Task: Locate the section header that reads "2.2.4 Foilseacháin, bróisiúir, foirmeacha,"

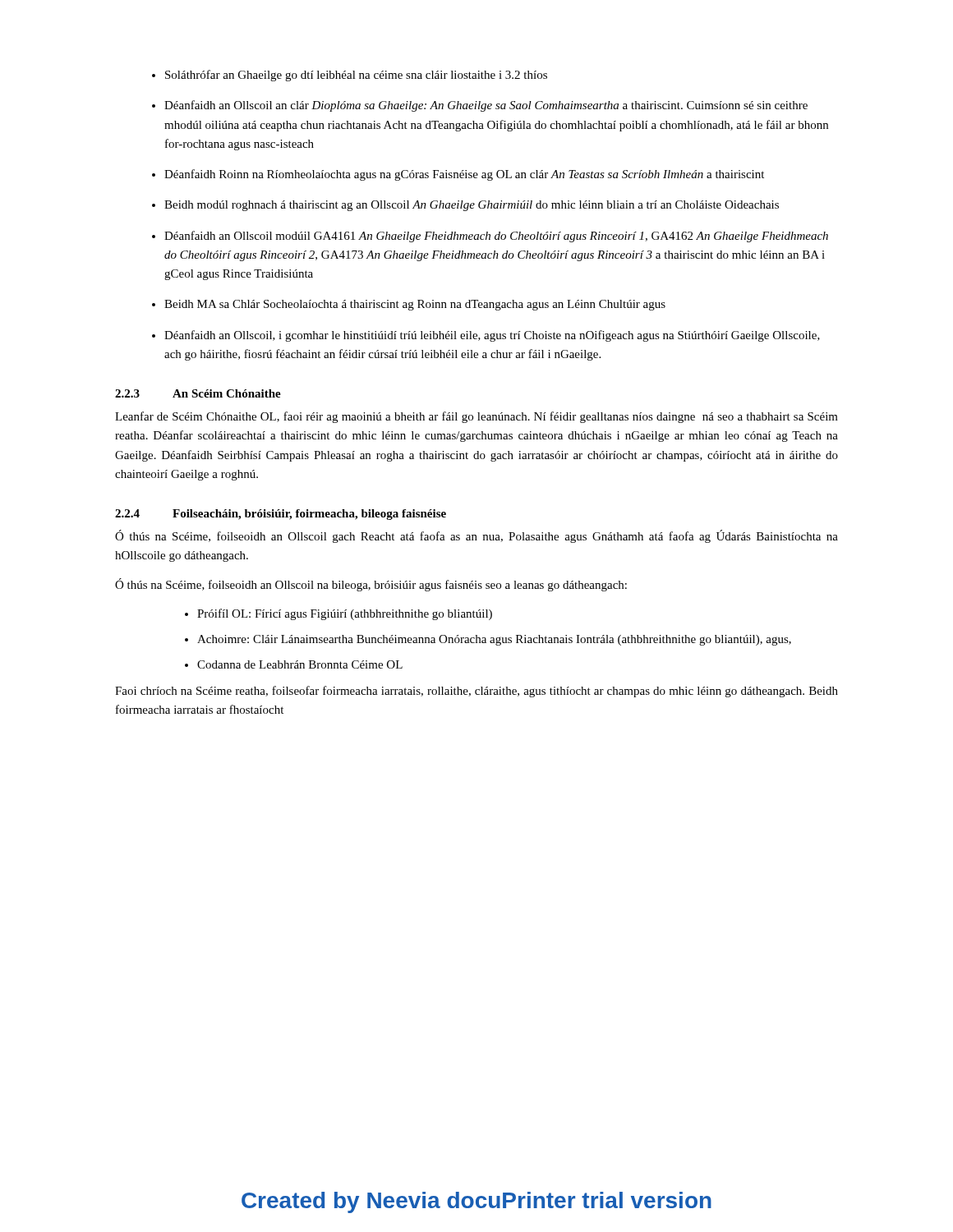Action: [x=281, y=514]
